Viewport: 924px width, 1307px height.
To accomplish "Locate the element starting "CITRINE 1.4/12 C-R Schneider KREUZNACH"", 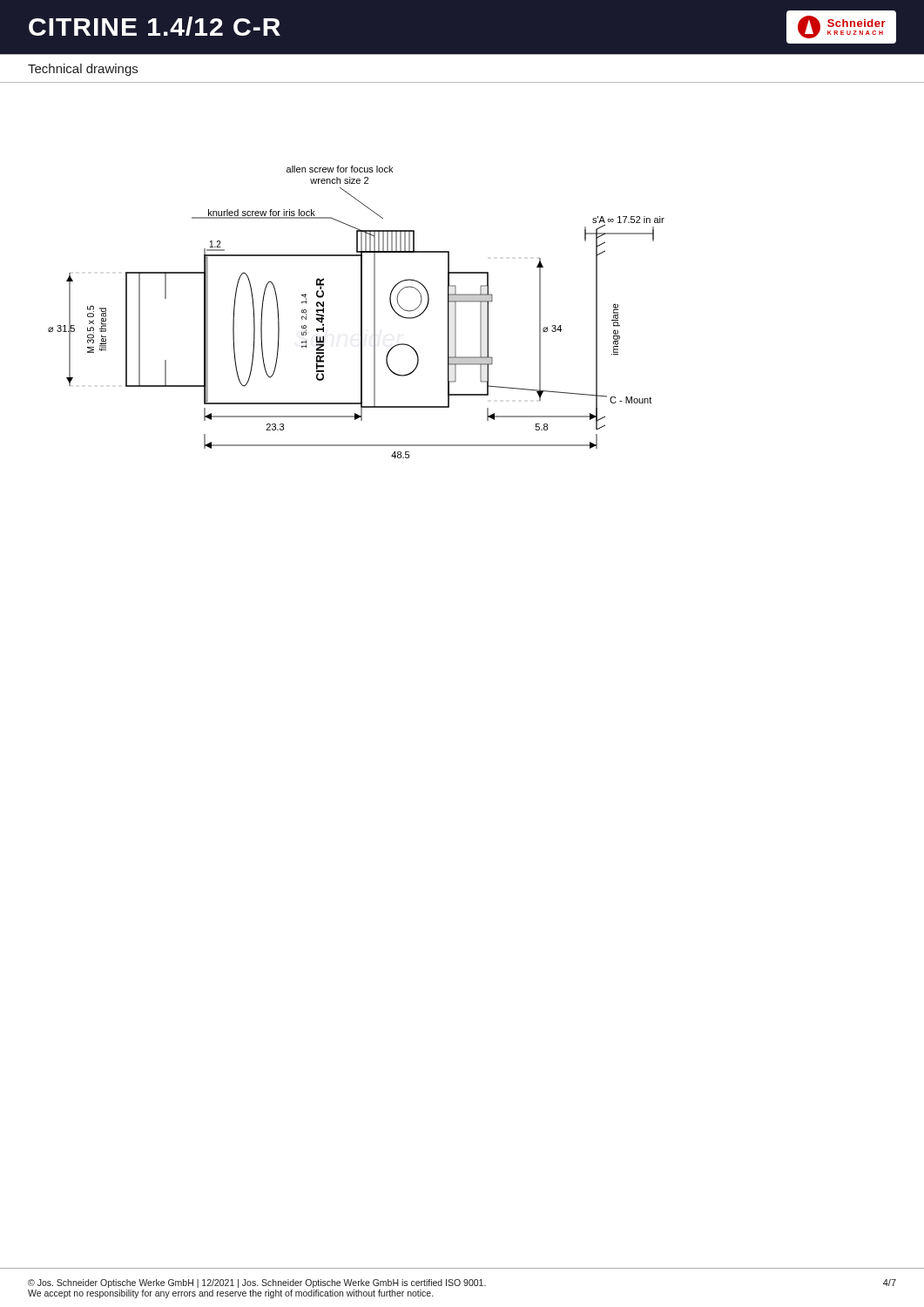I will [154, 27].
